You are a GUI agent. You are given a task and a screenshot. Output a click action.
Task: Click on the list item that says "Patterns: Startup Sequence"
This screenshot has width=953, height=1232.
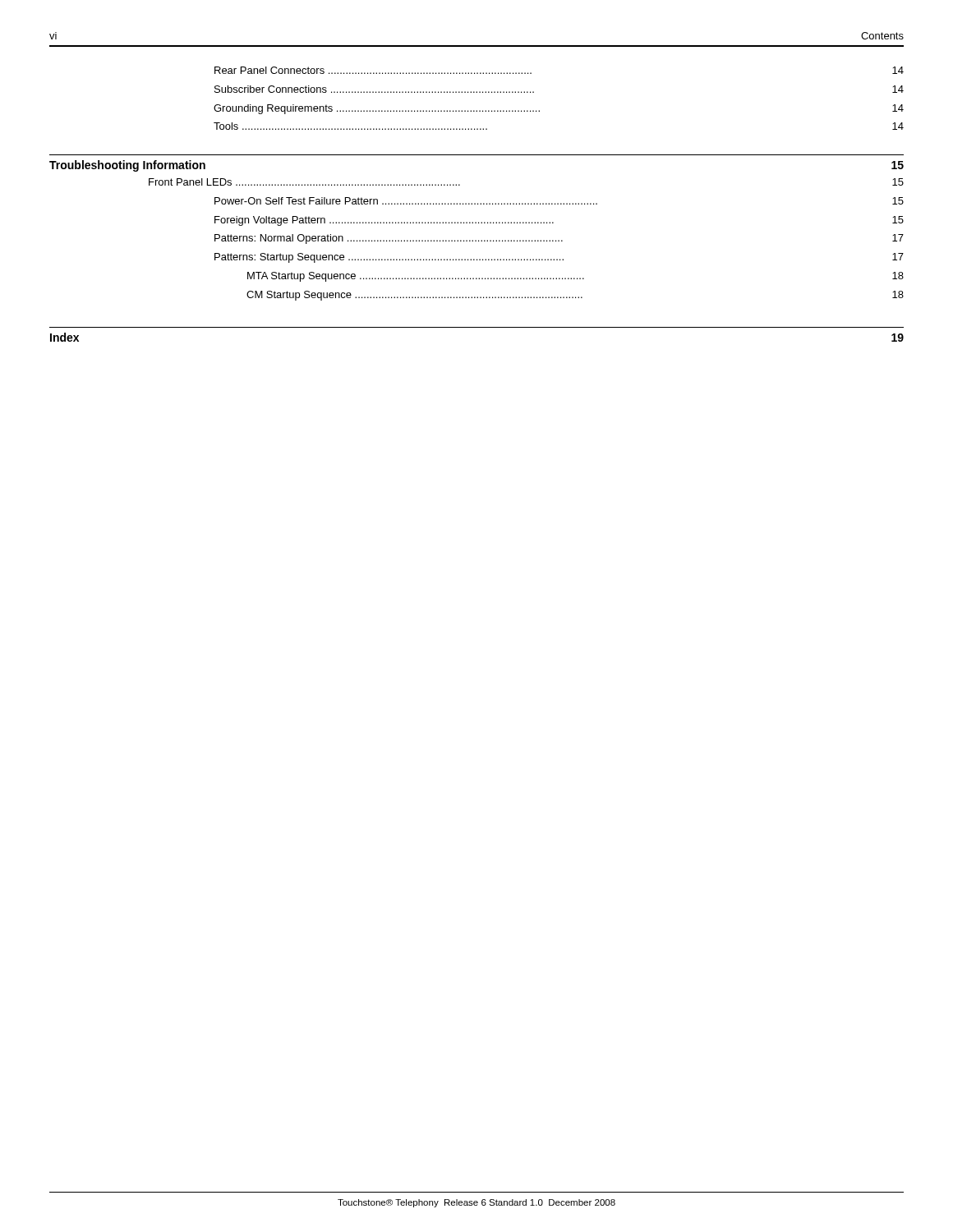pos(559,257)
